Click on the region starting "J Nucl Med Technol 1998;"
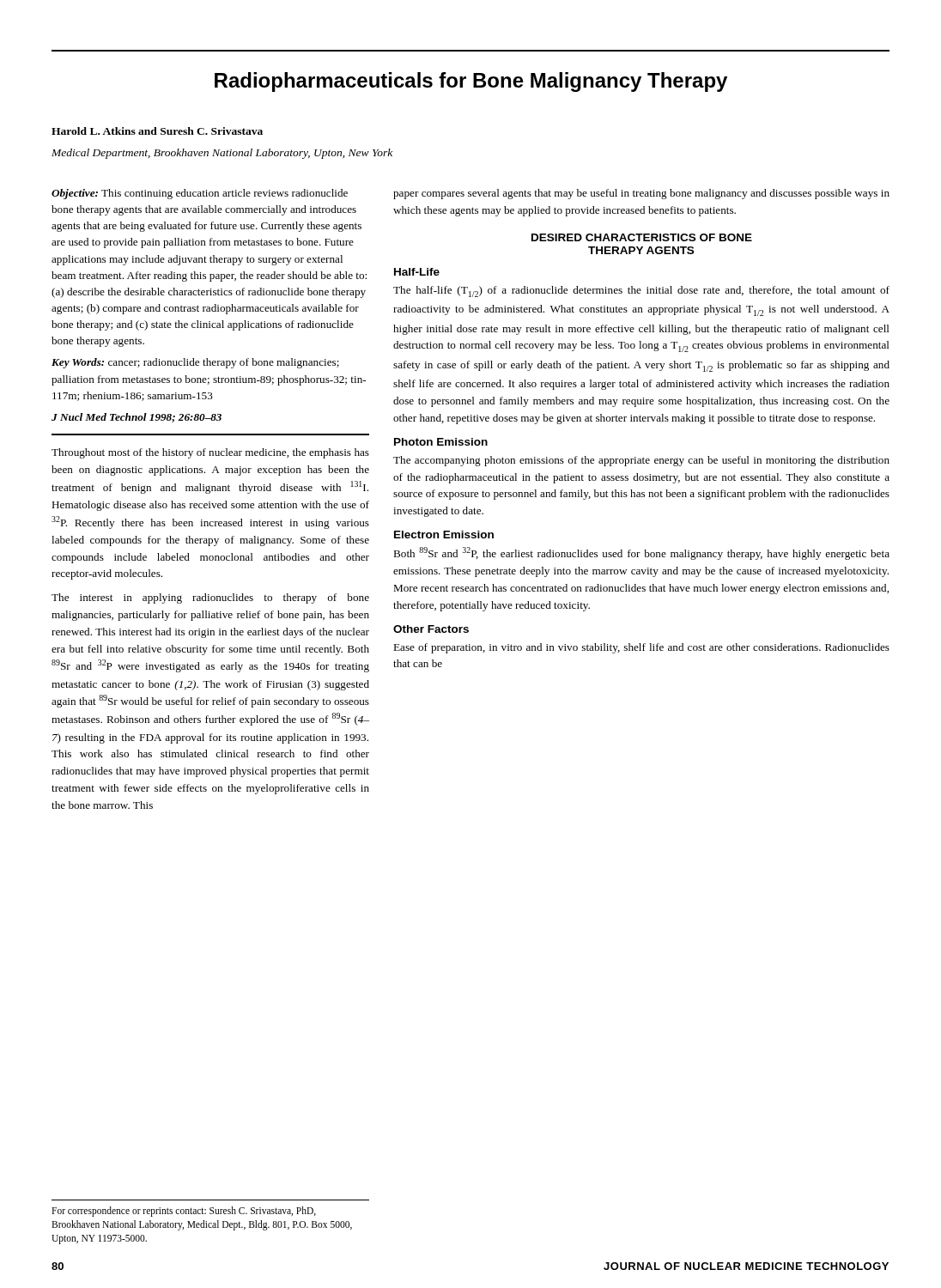Image resolution: width=941 pixels, height=1288 pixels. click(x=137, y=417)
